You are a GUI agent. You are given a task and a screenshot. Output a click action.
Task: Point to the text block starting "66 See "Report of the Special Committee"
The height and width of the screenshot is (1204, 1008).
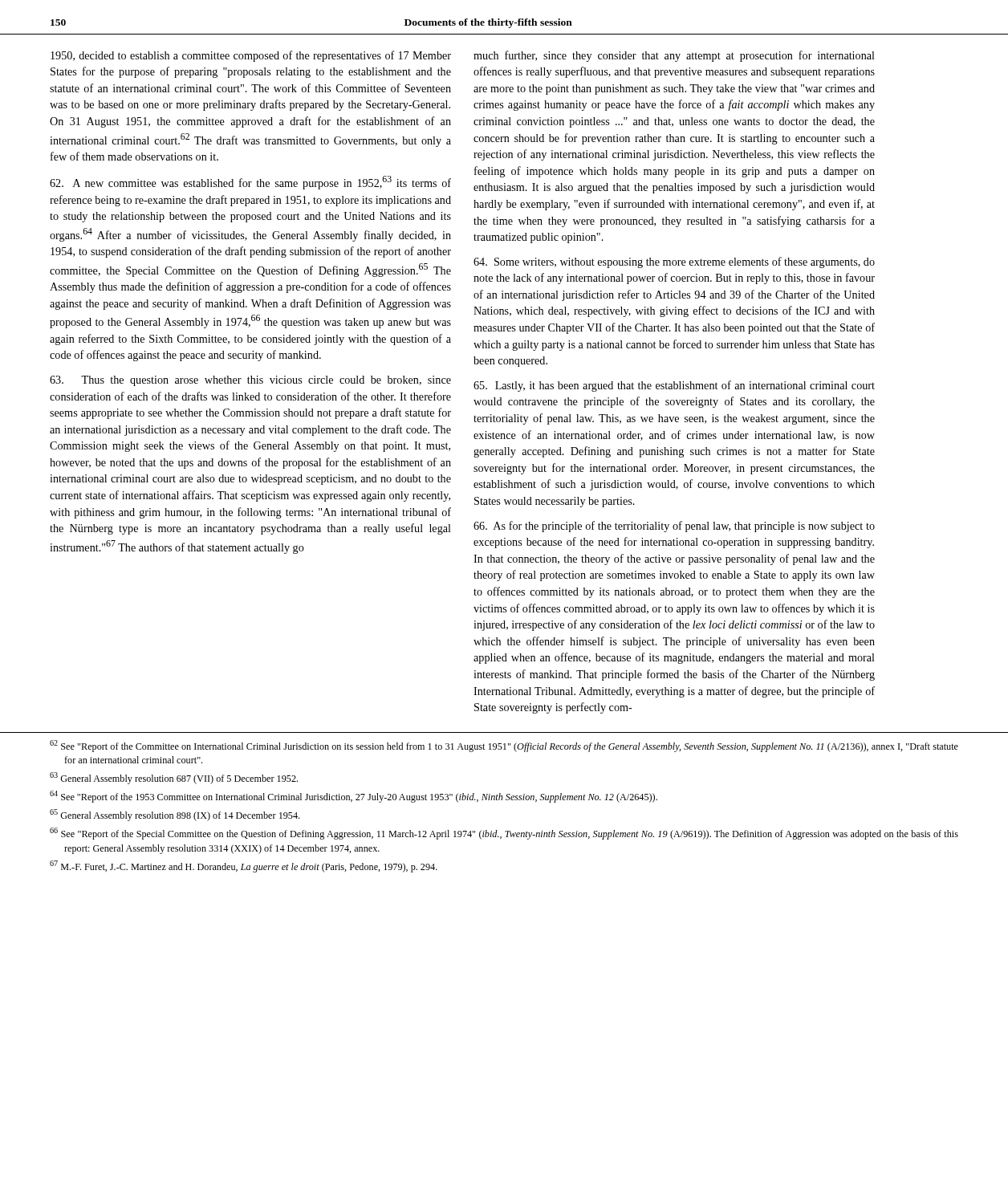[504, 840]
